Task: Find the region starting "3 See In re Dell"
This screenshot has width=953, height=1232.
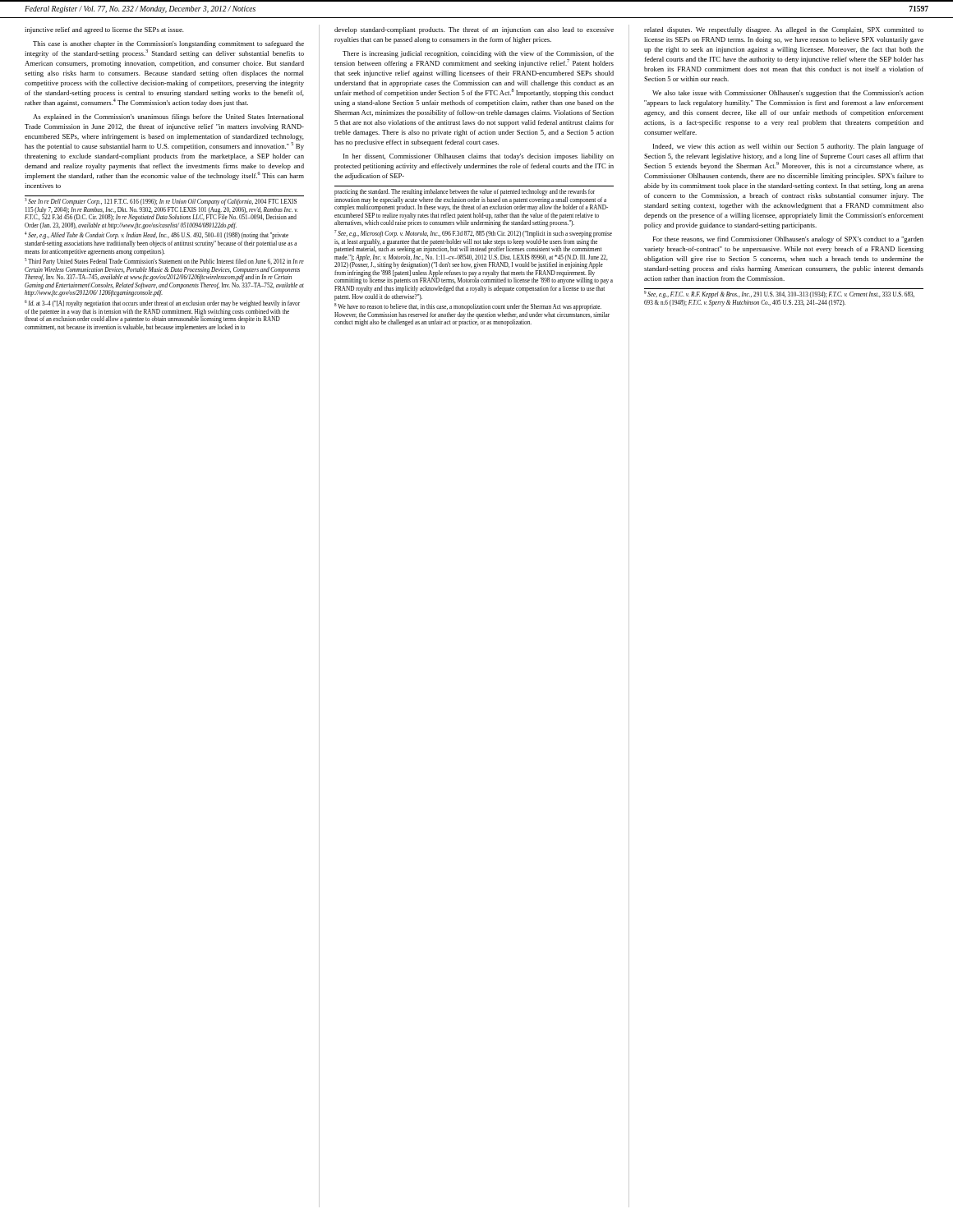Action: click(x=164, y=215)
